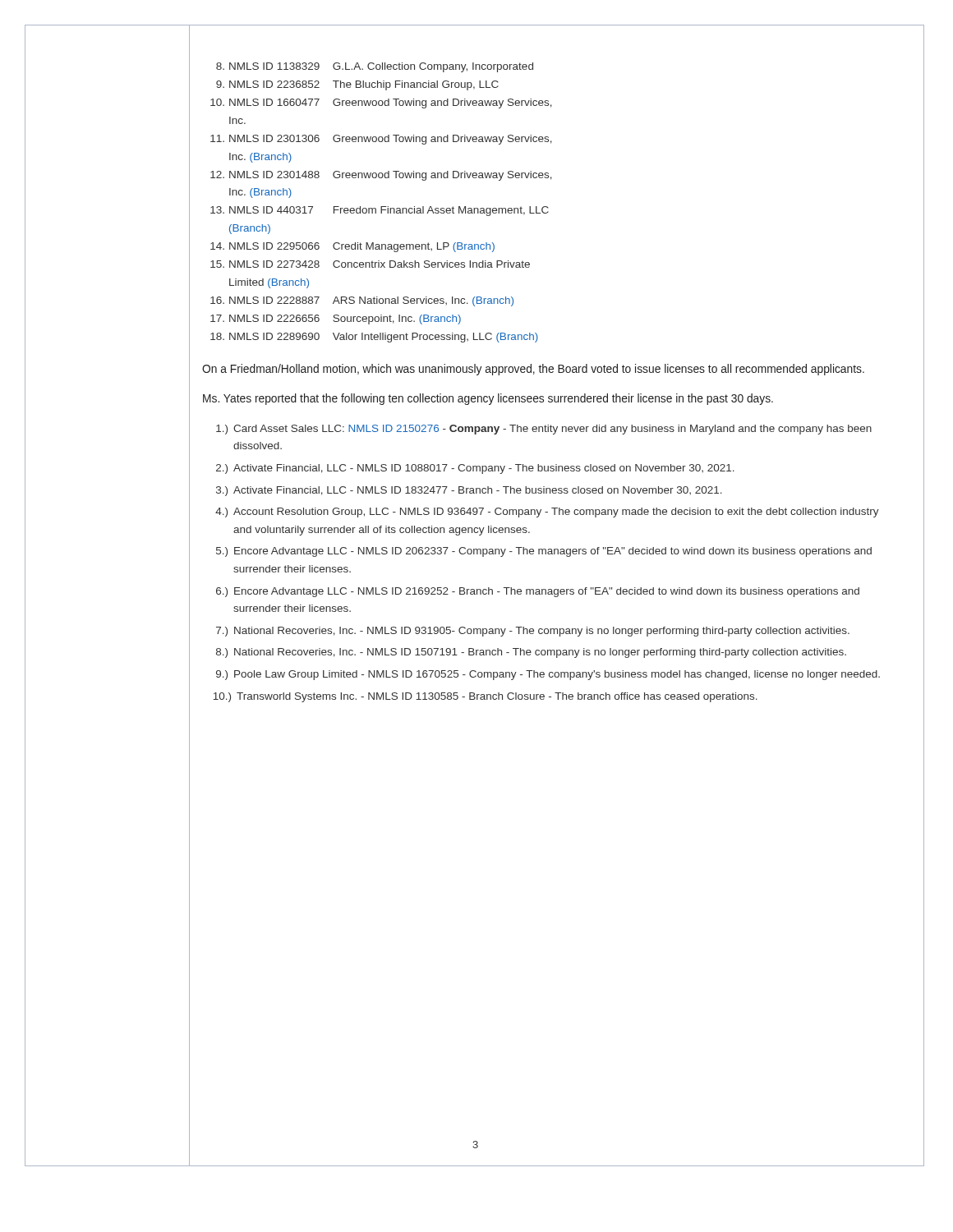Select the block starting "5.) Encore Advantage"

coord(549,560)
